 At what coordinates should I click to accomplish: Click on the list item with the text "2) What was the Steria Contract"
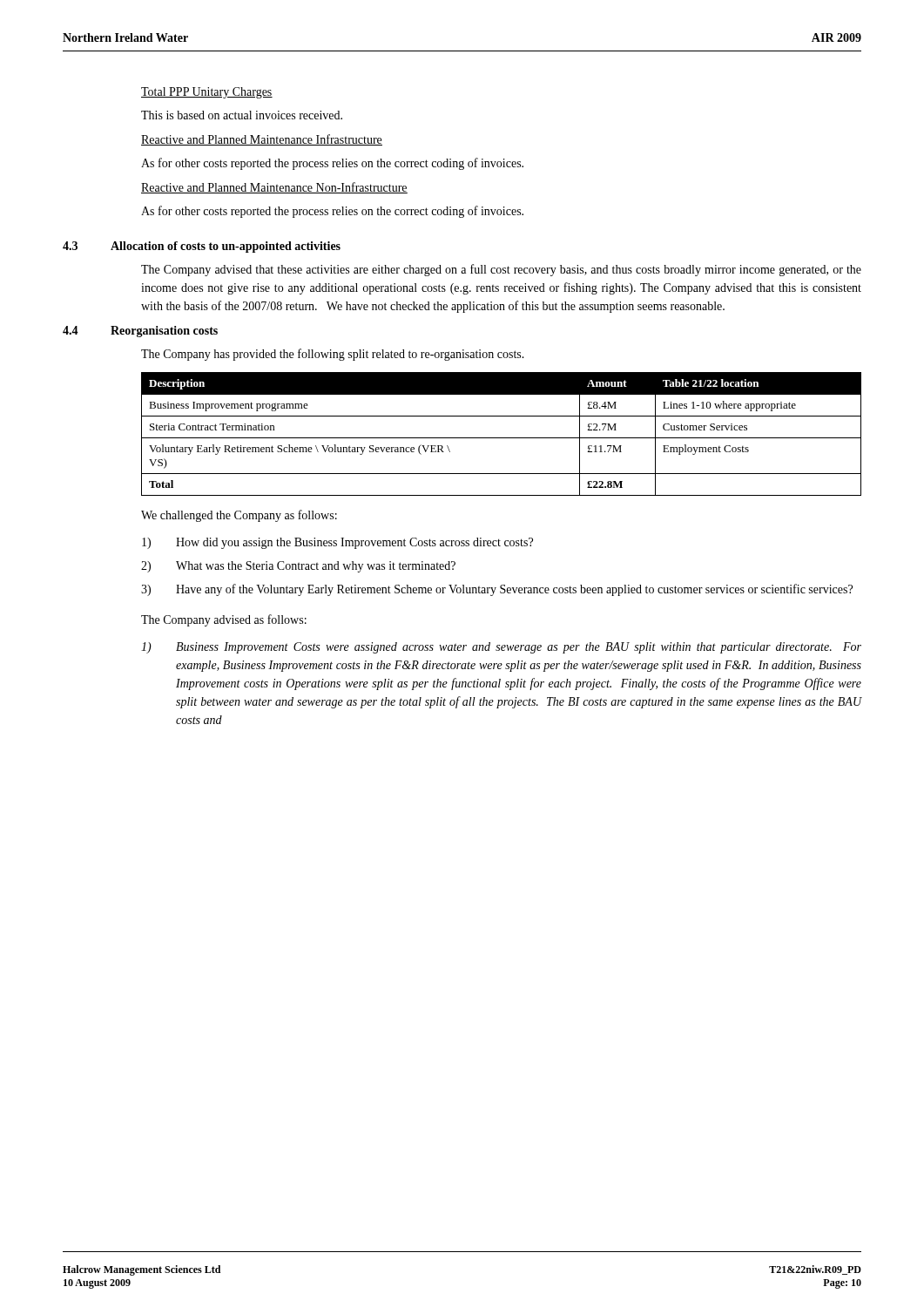[x=298, y=567]
